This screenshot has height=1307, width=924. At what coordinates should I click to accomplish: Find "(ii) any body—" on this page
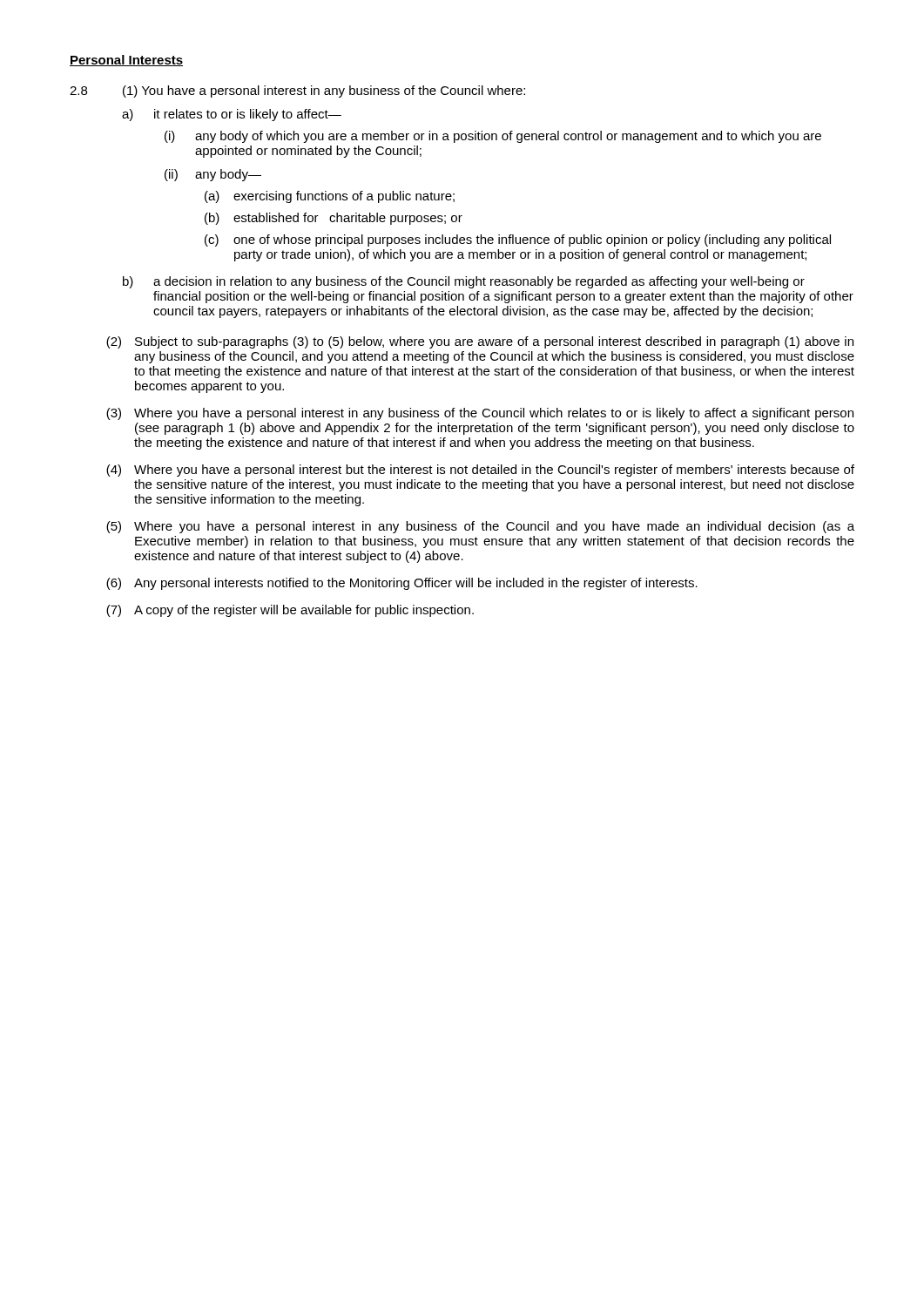pyautogui.click(x=213, y=175)
